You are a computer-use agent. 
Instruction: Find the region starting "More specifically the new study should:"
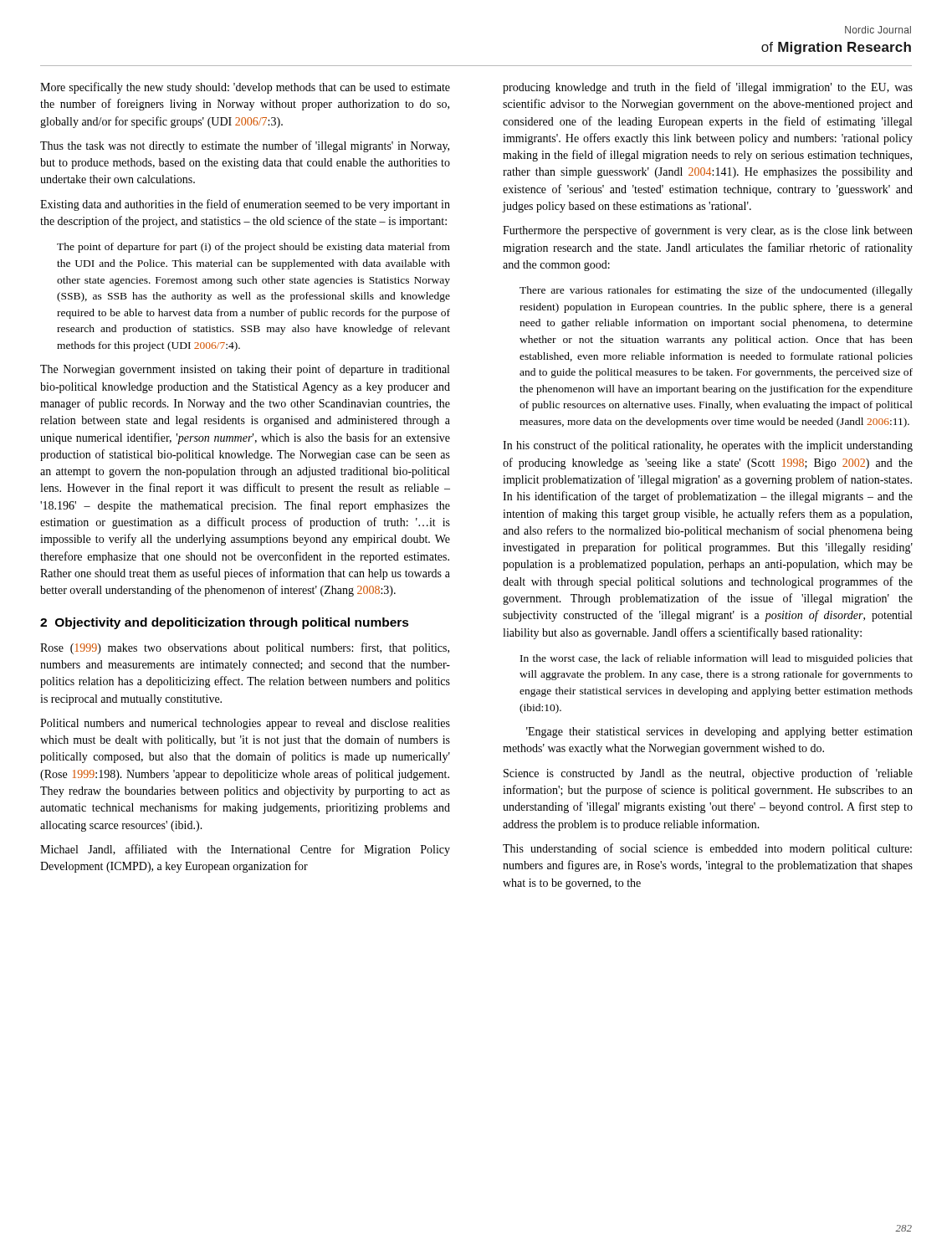point(245,105)
